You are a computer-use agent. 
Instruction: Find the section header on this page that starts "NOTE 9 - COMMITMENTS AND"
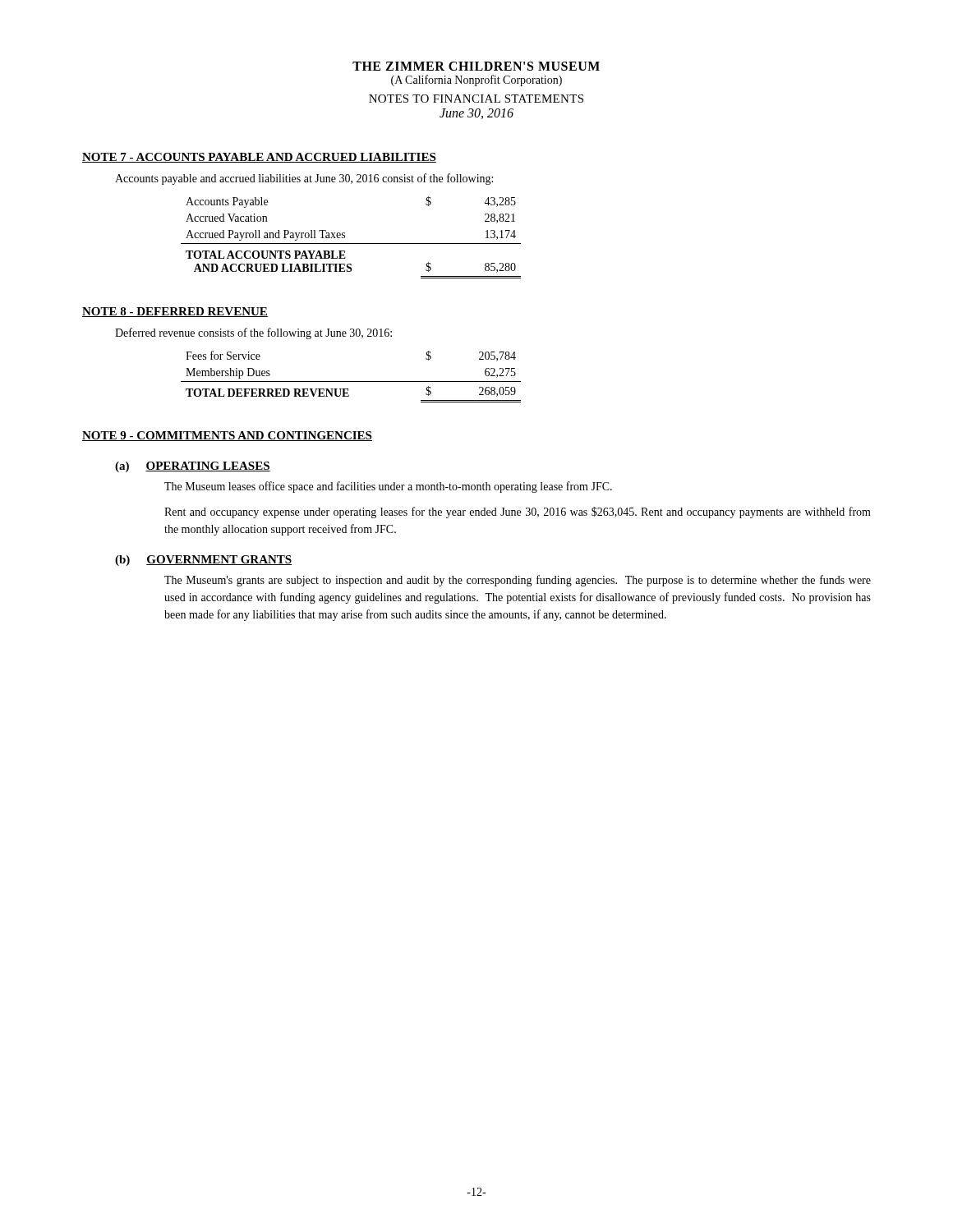click(x=227, y=435)
